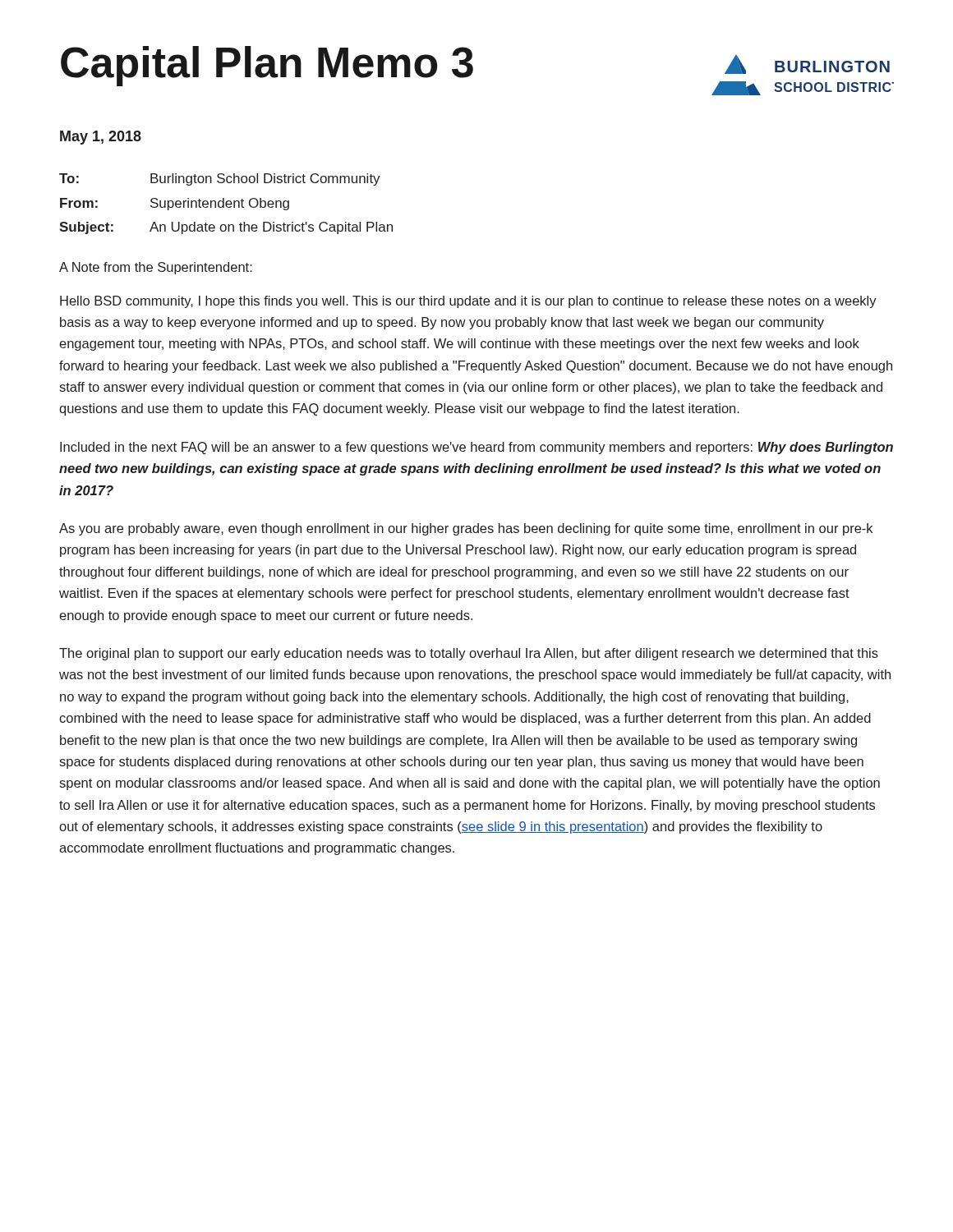Locate the text block starting "Hello BSD community,"
Screen dimensions: 1232x953
[x=476, y=354]
